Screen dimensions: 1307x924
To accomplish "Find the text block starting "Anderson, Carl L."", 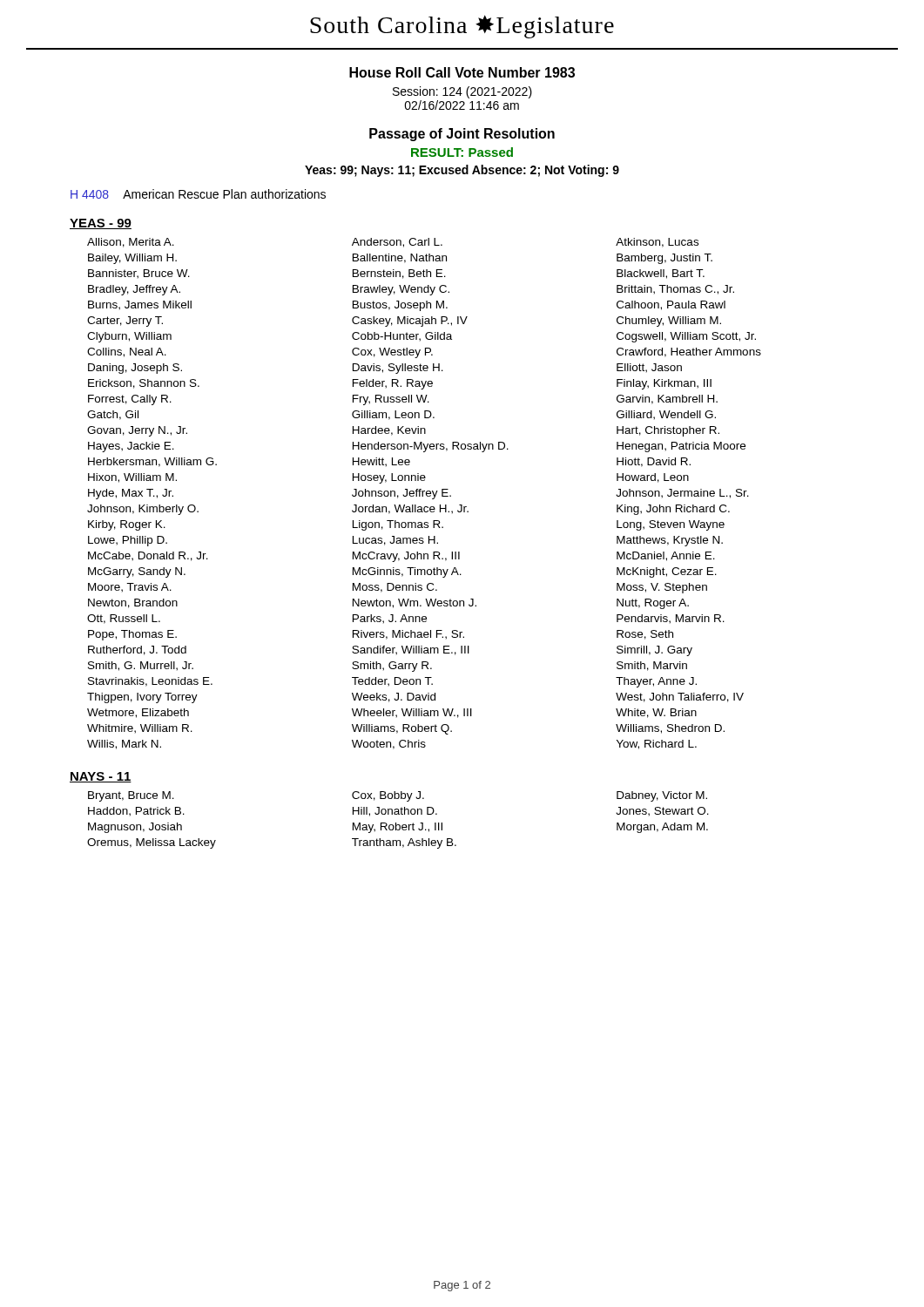I will [x=397, y=241].
